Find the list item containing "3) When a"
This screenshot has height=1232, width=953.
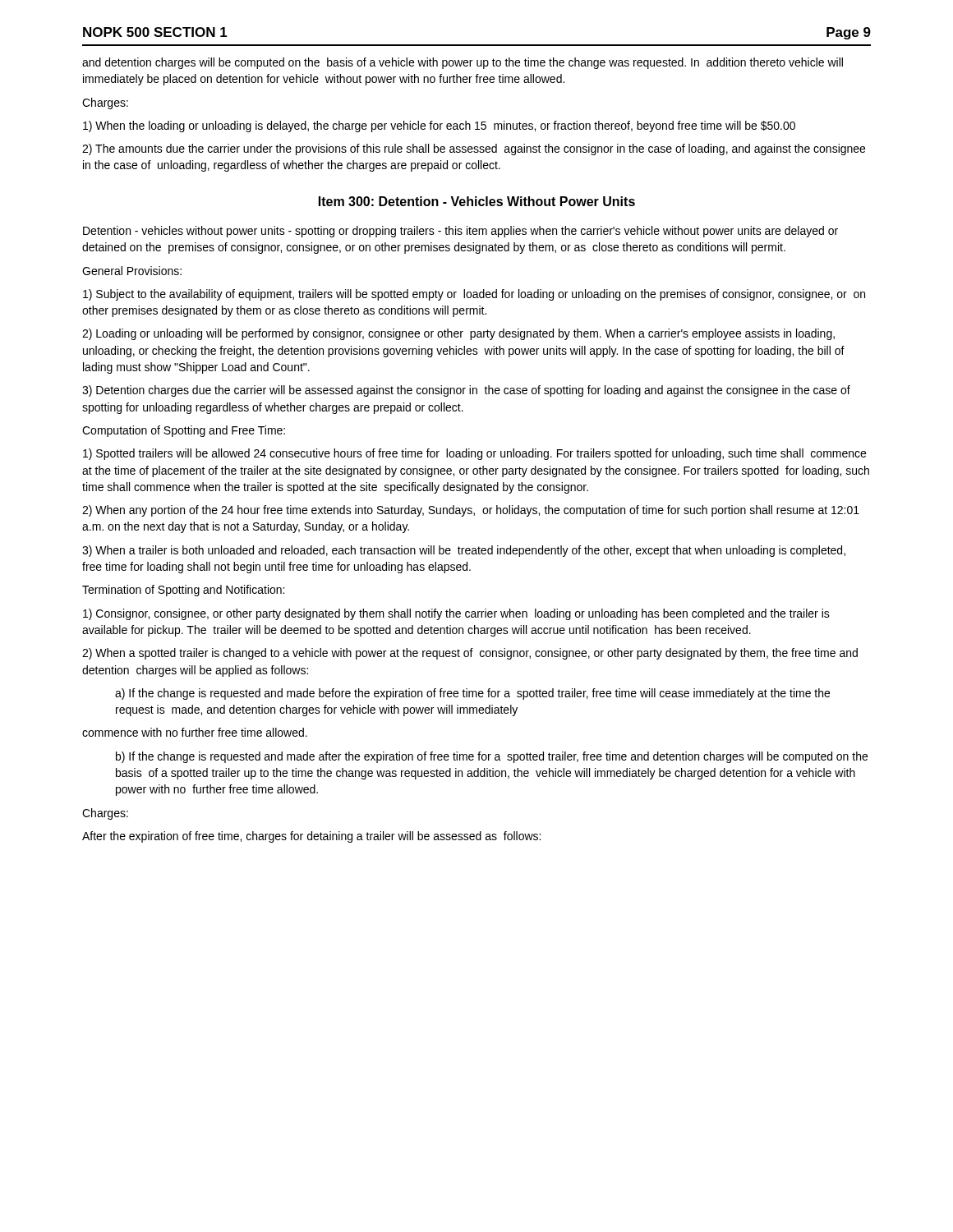[476, 559]
